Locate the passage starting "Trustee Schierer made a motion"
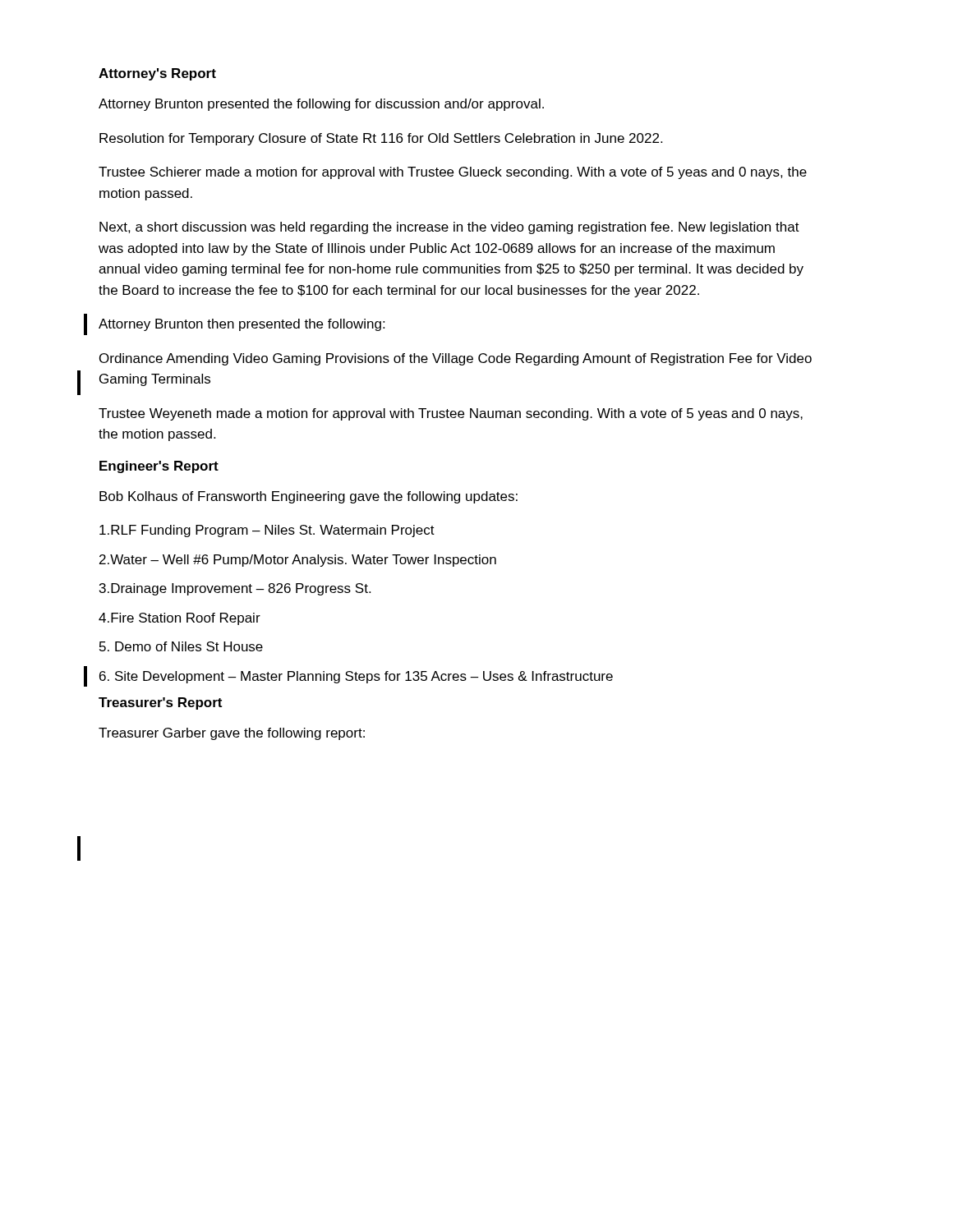Viewport: 953px width, 1232px height. pyautogui.click(x=453, y=183)
